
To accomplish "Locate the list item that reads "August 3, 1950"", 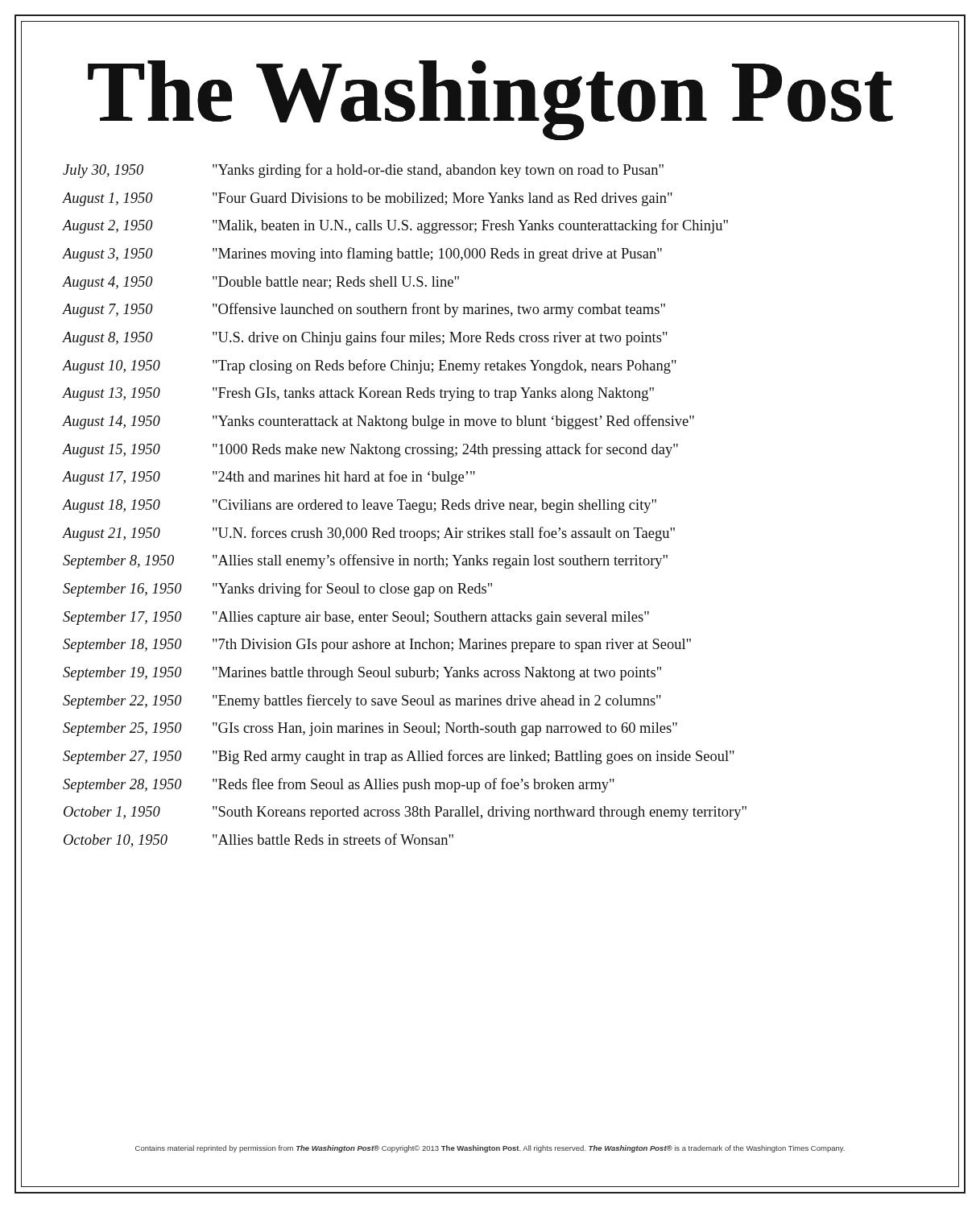I will coord(108,254).
